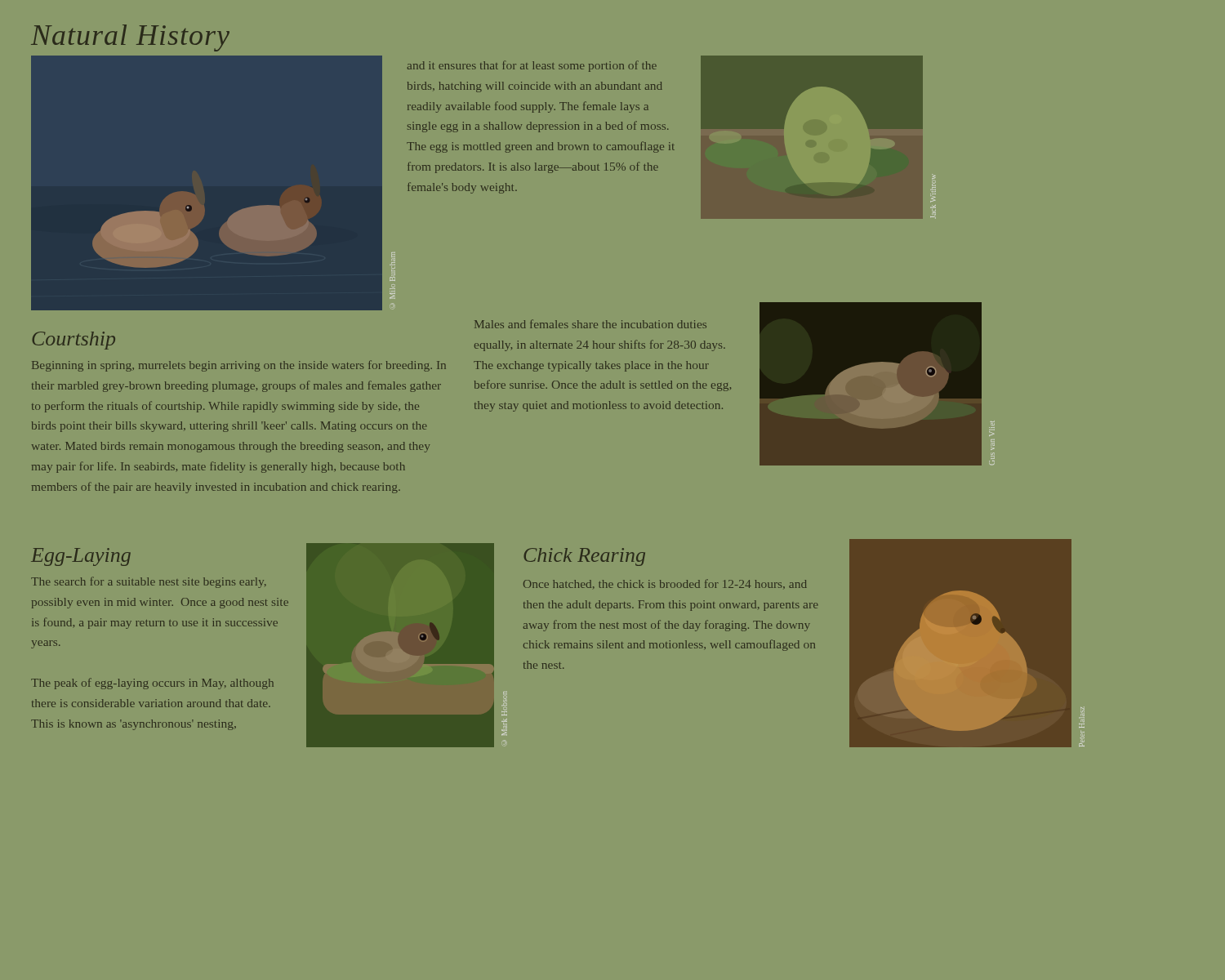The image size is (1225, 980).
Task: Locate the text starting "The search for a"
Action: point(149,582)
